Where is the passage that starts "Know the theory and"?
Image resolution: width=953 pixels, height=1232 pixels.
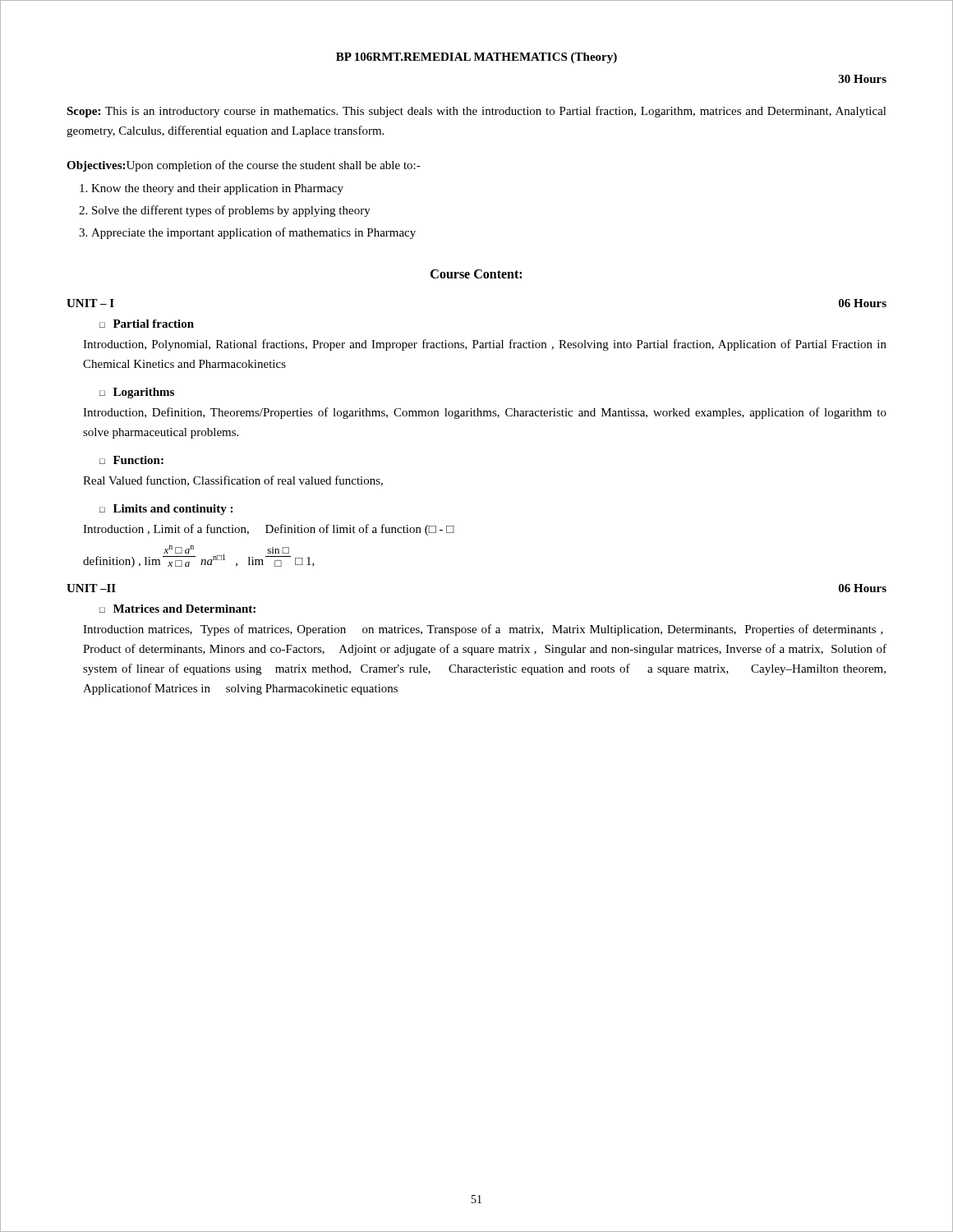click(x=217, y=188)
